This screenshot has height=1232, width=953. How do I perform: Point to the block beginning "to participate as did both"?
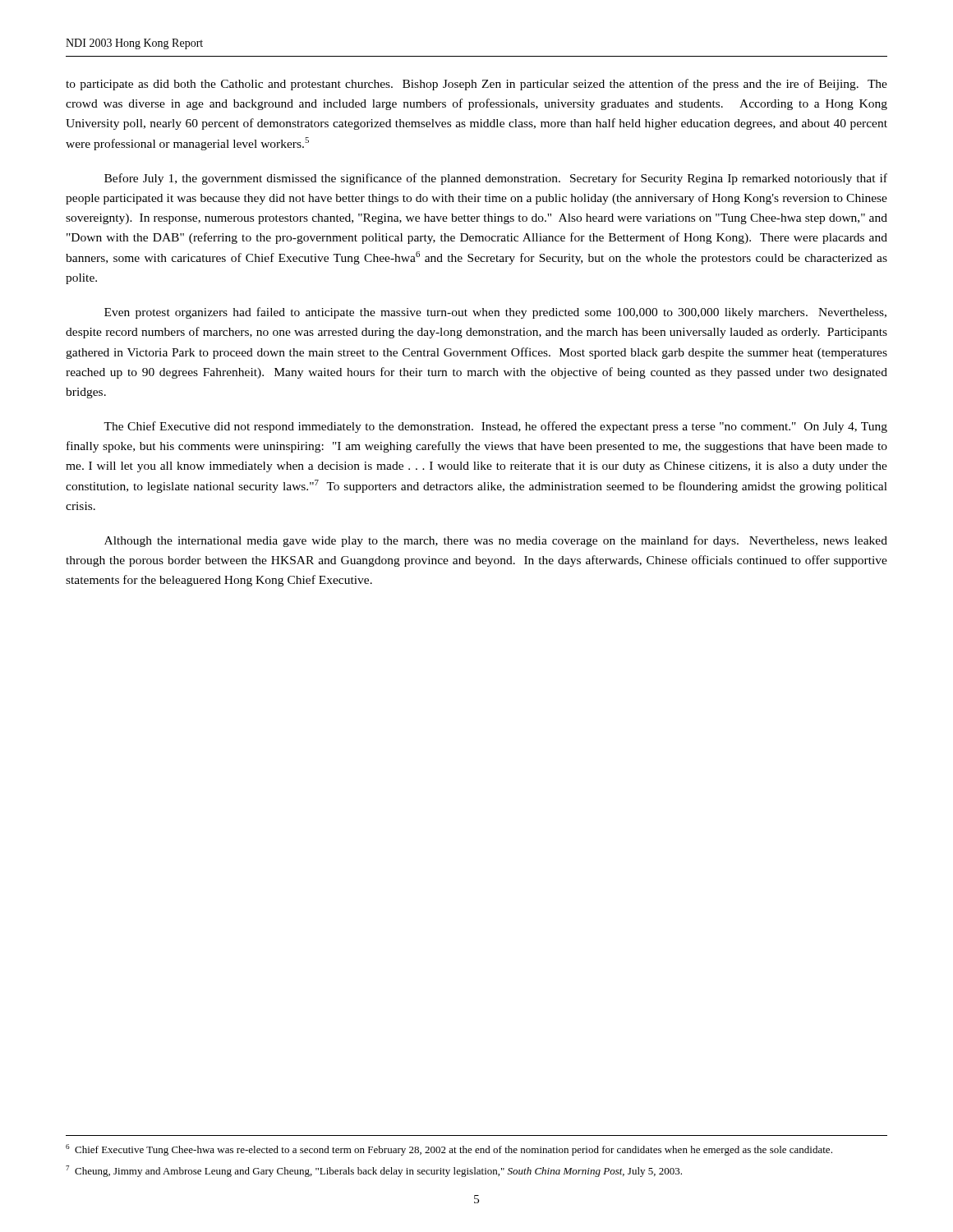coord(476,113)
